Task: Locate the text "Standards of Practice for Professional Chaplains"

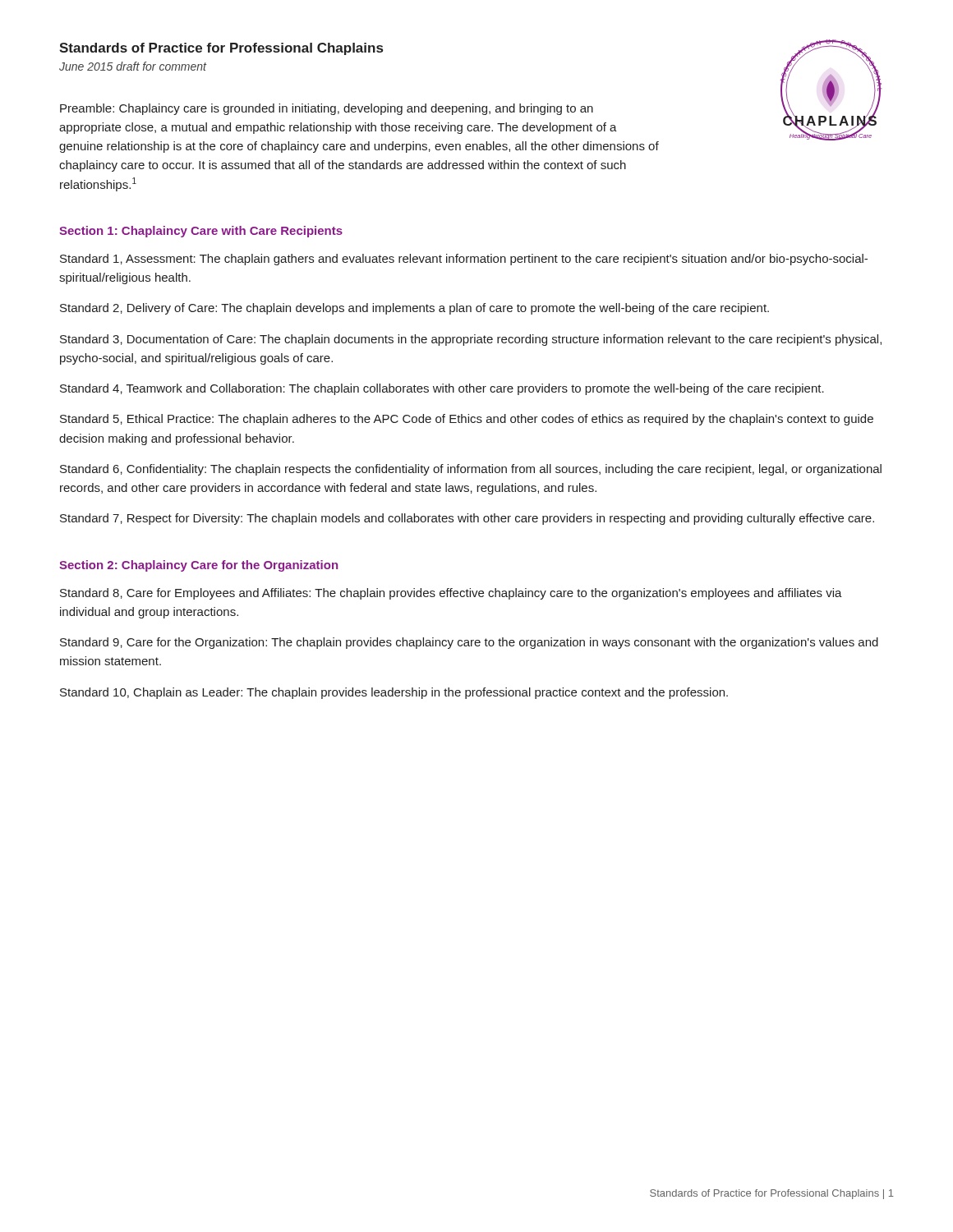Action: click(x=221, y=48)
